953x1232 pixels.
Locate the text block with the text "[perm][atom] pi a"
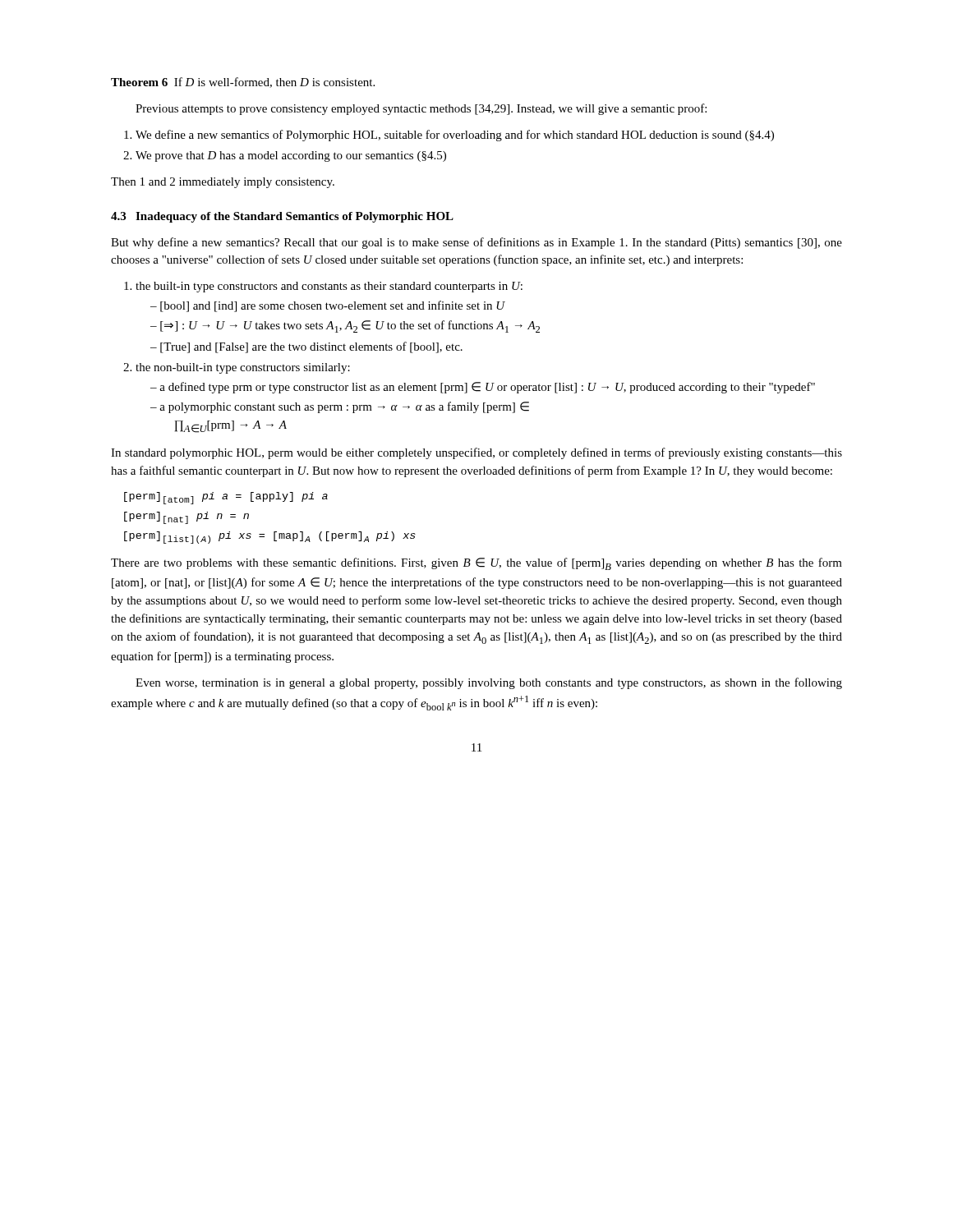coord(226,498)
